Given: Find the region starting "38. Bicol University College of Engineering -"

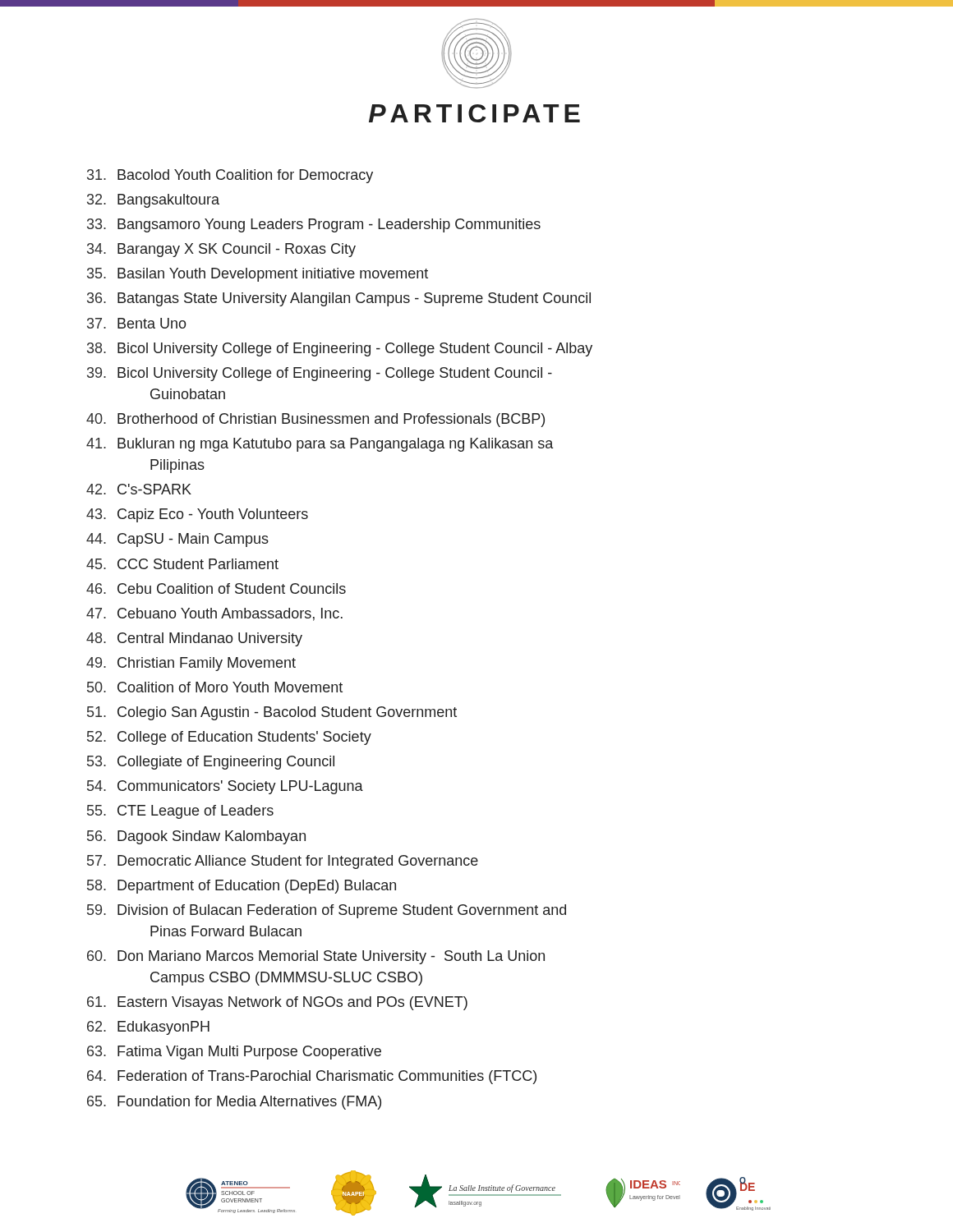Looking at the screenshot, I should point(476,348).
